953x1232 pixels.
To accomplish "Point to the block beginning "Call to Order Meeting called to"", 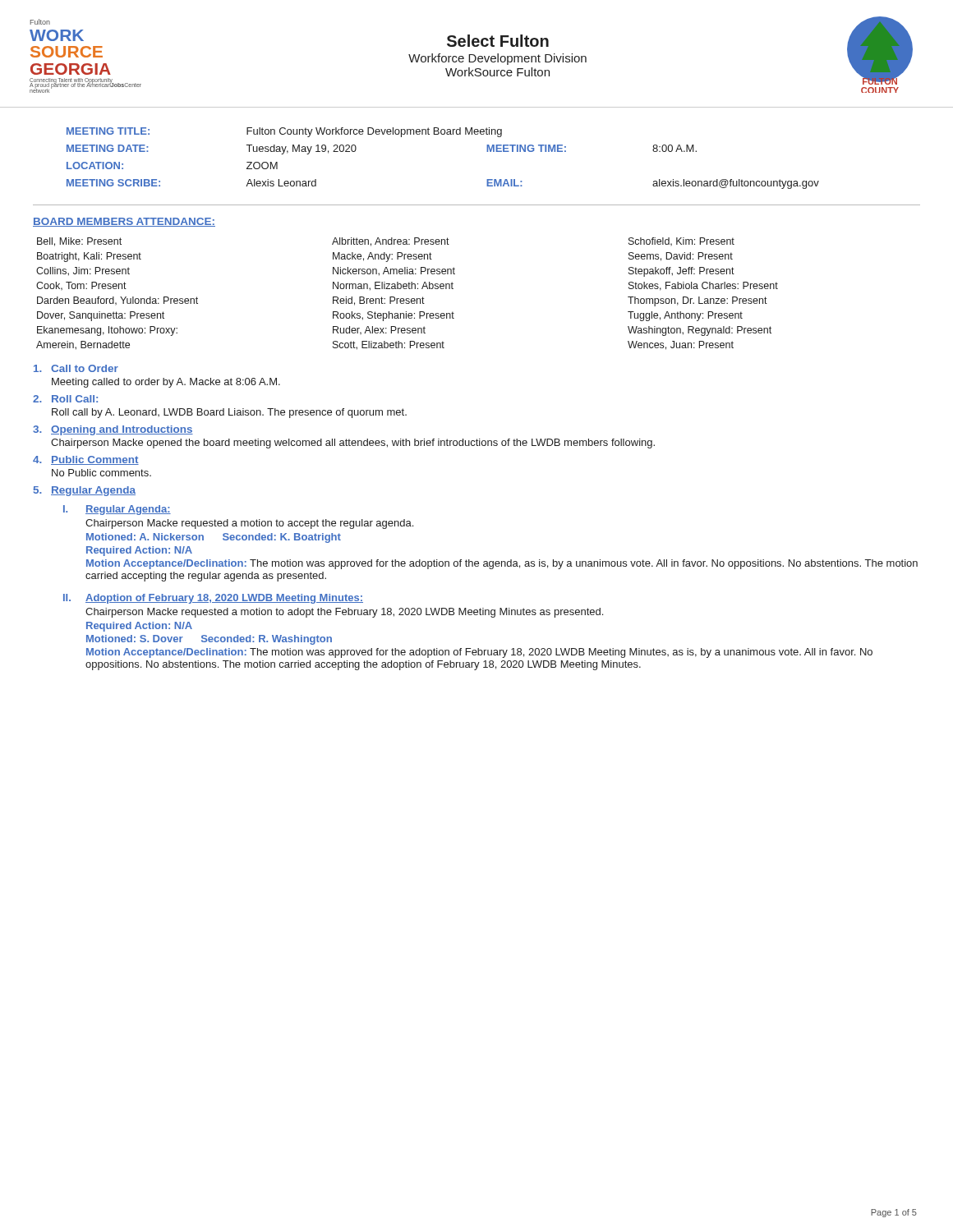I will click(76, 368).
